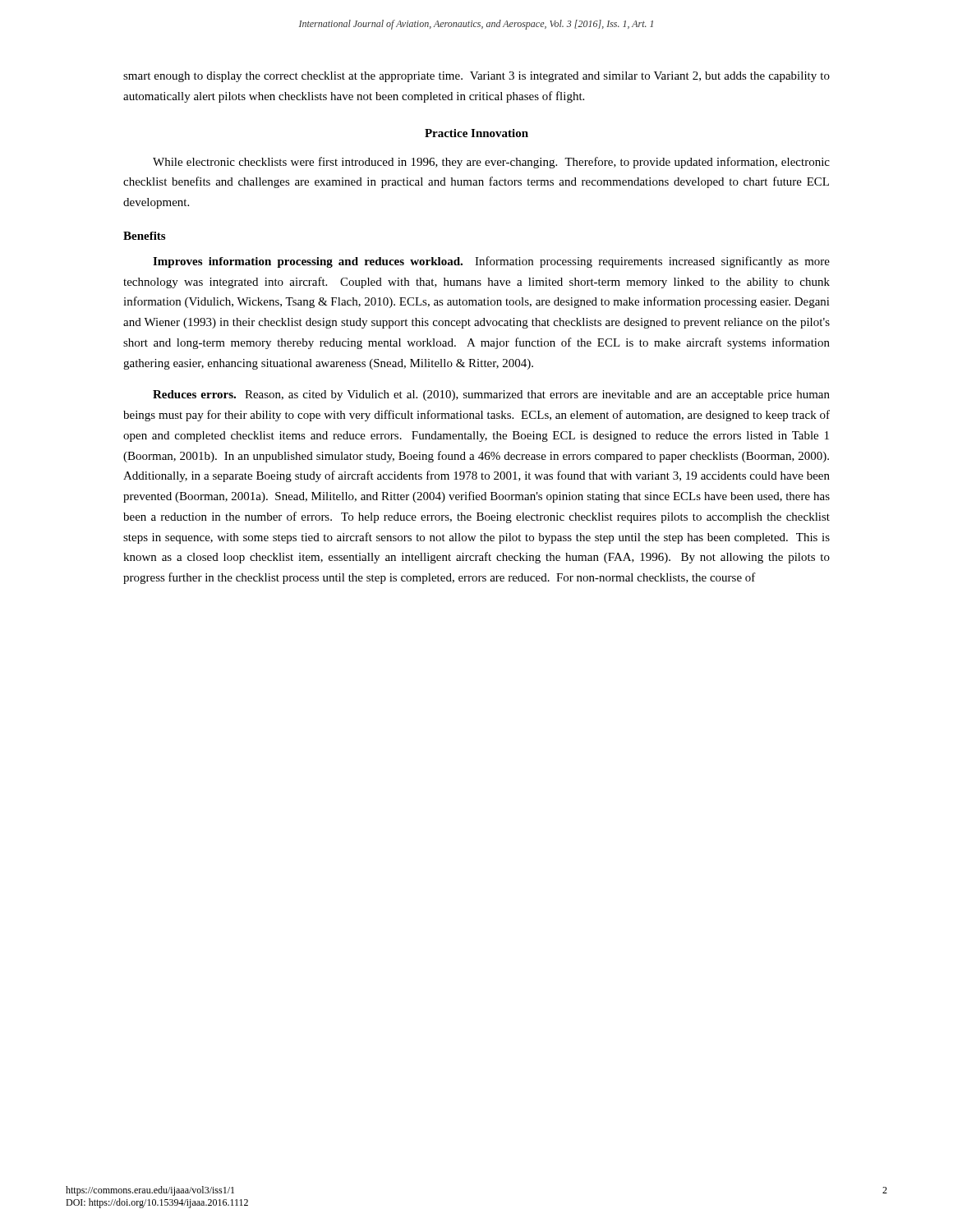This screenshot has height=1232, width=953.
Task: Locate the region starting "While electronic checklists were first introduced in 1996,"
Action: coord(476,182)
